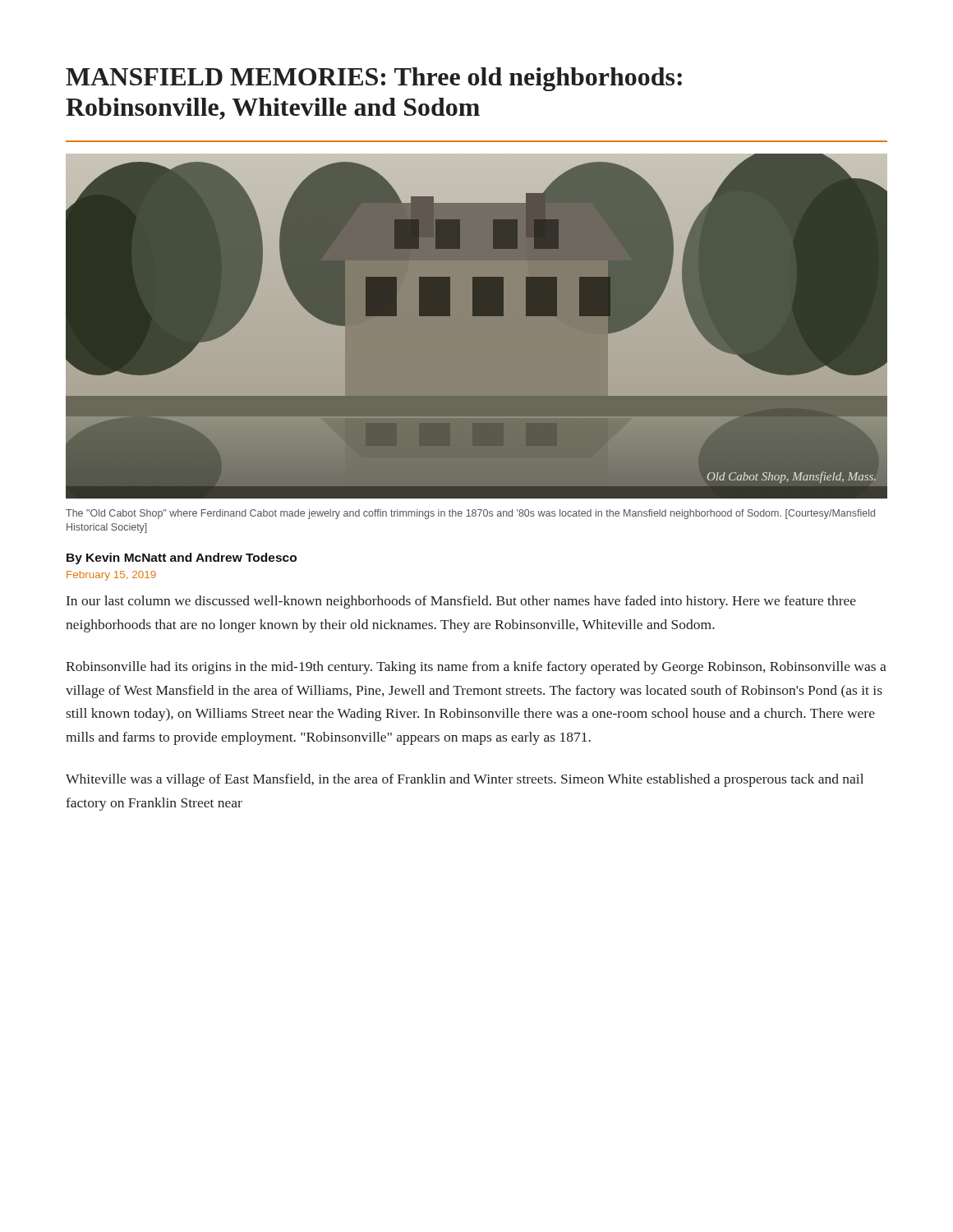Image resolution: width=953 pixels, height=1232 pixels.
Task: Locate the text "February 15, 2019"
Action: coord(111,574)
